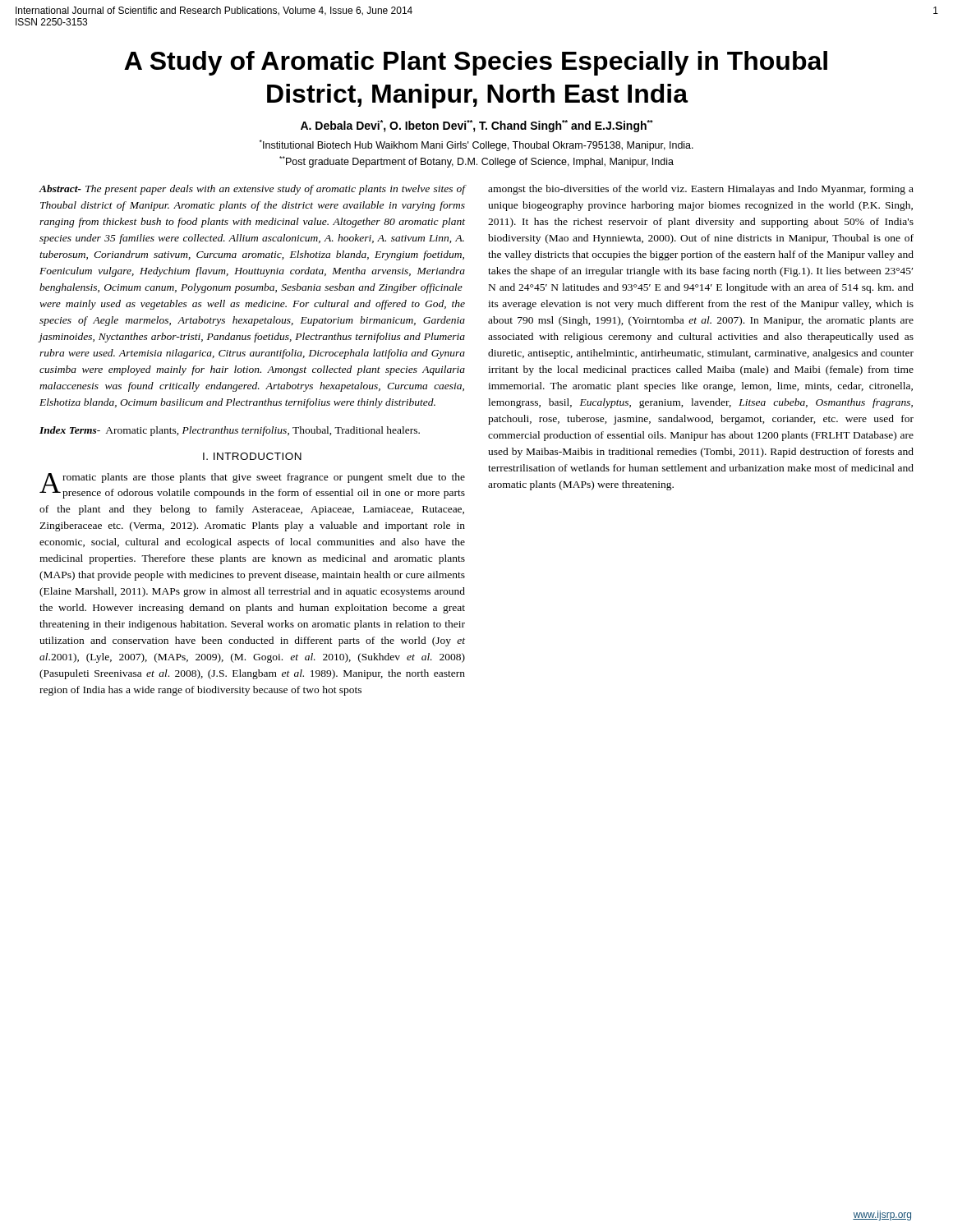
Task: Select the title containing "A Study of Aromatic Plant Species Especially in"
Action: pyautogui.click(x=476, y=77)
